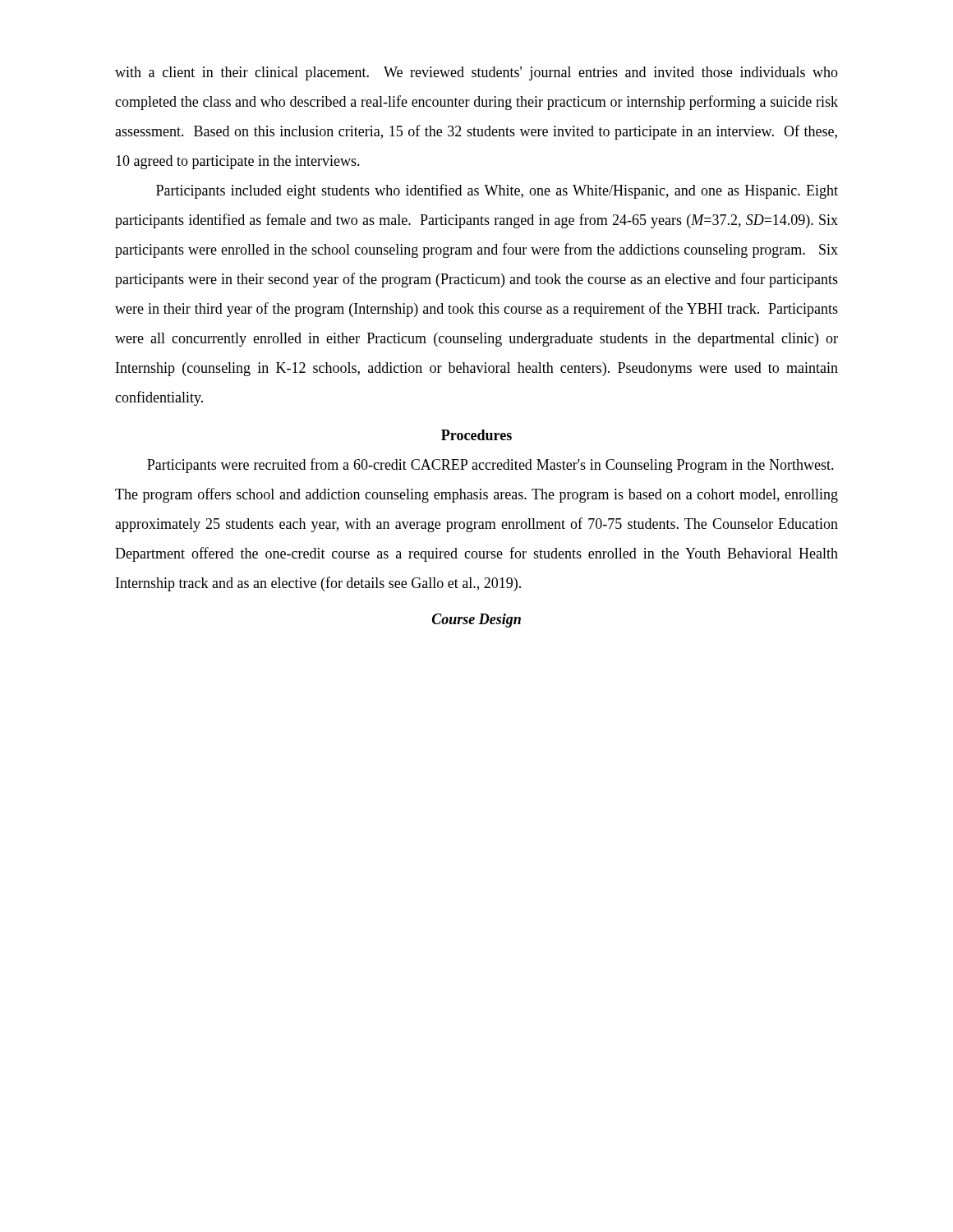Screen dimensions: 1232x953
Task: Click where it says "Course Design"
Action: pyautogui.click(x=476, y=619)
